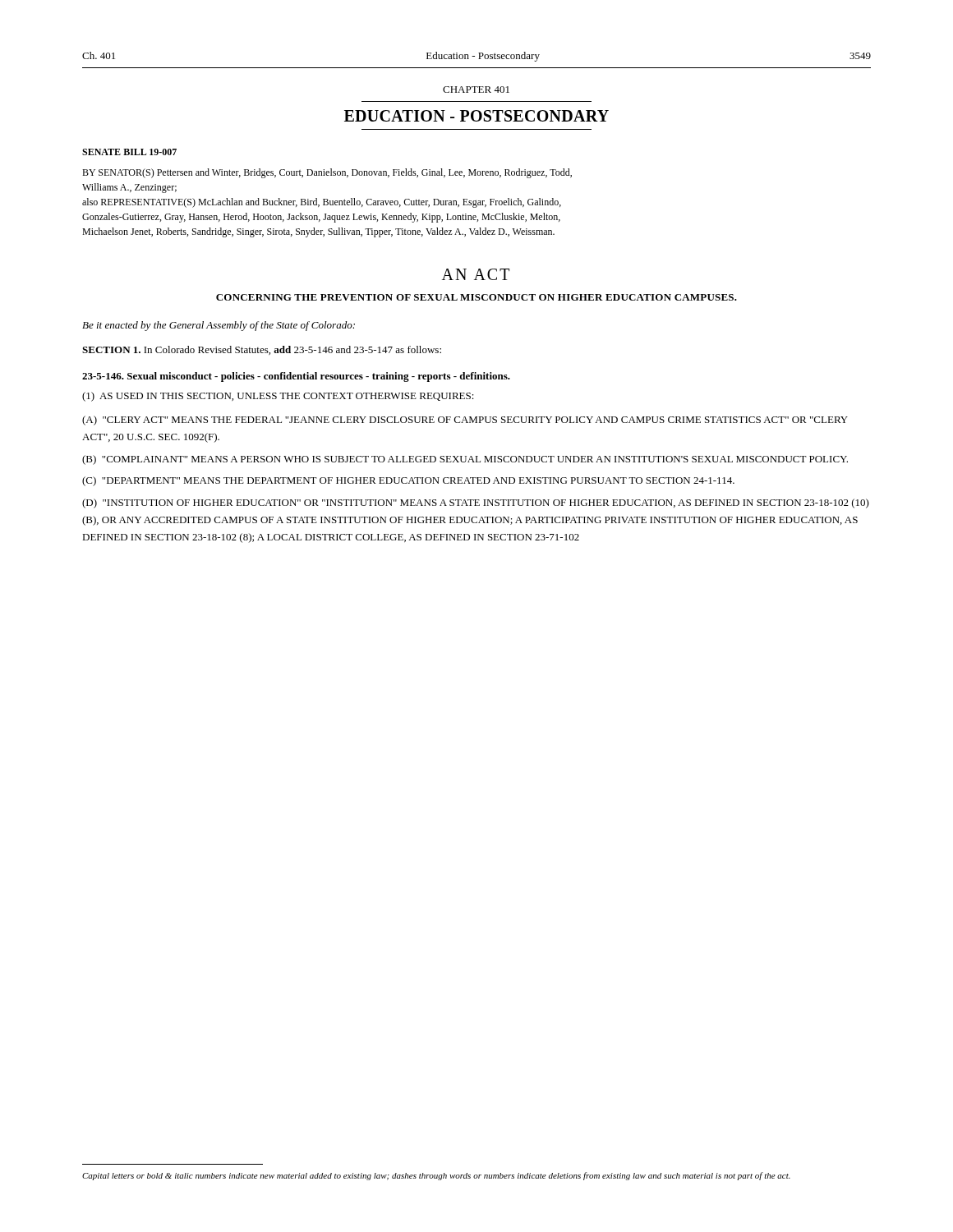The width and height of the screenshot is (953, 1232).
Task: Select the text block that reads "BY SENATOR(S) Pettersen"
Action: pyautogui.click(x=327, y=202)
